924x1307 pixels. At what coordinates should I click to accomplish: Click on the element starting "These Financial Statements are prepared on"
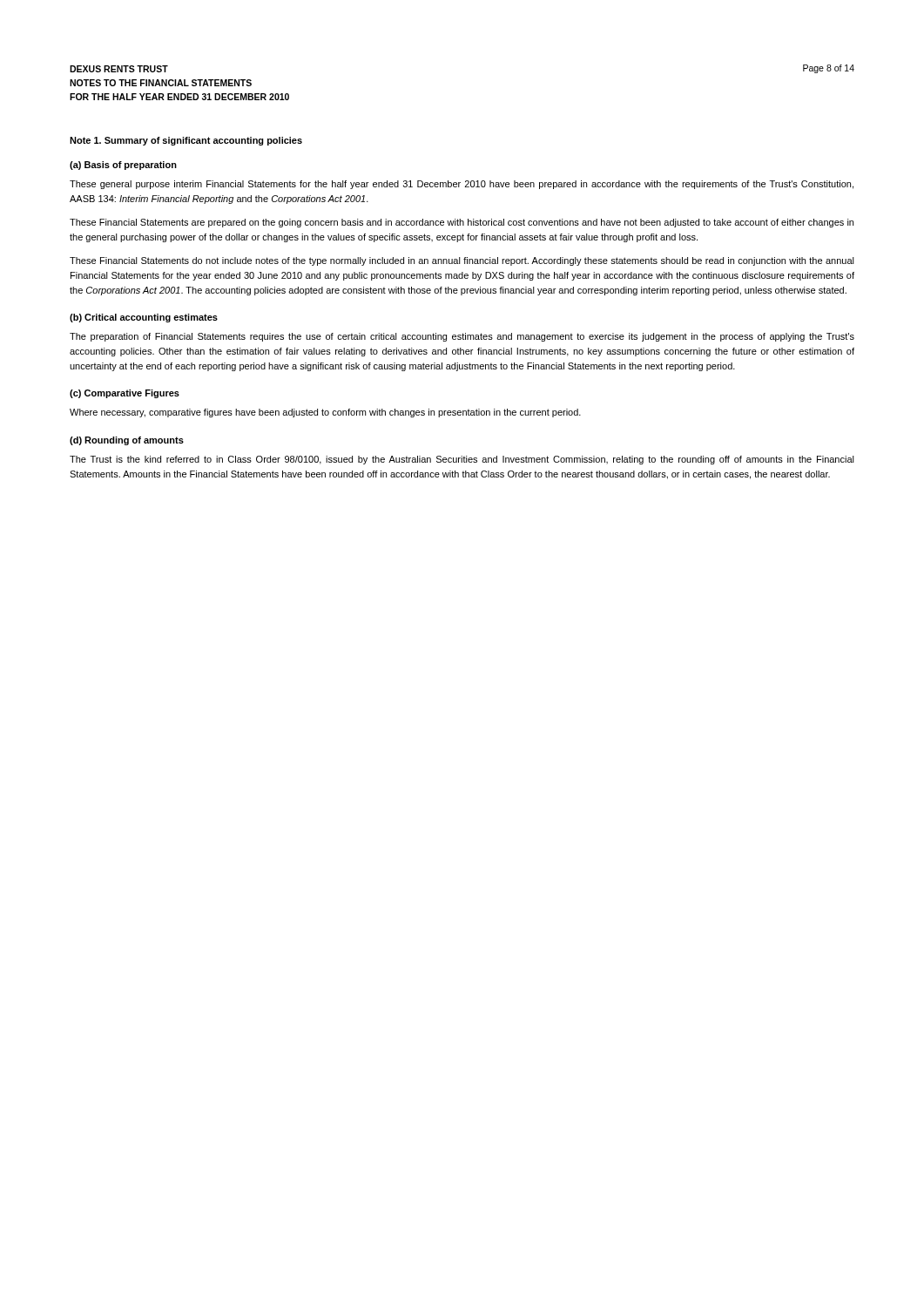click(x=462, y=230)
